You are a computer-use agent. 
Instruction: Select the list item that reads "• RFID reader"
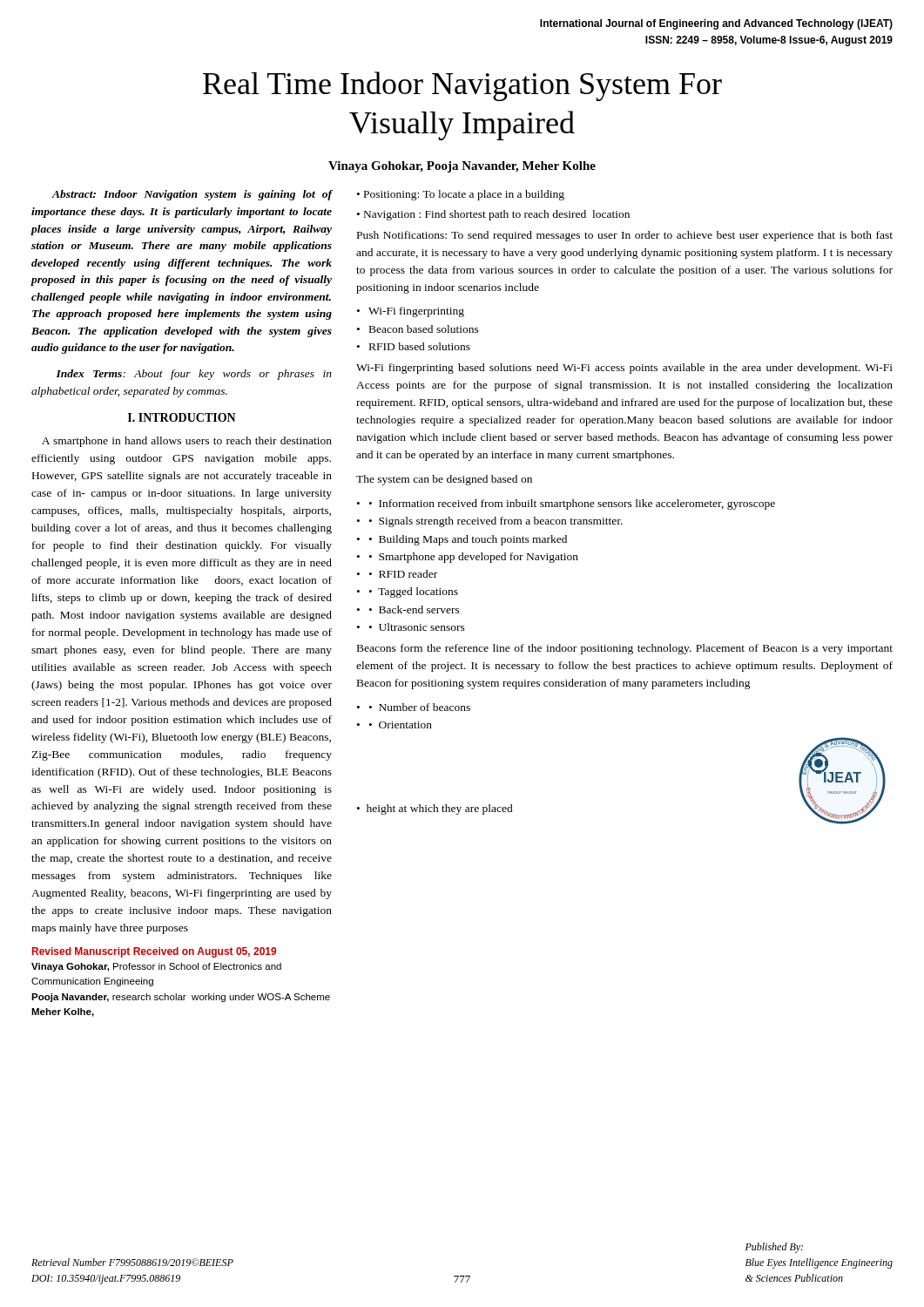click(403, 574)
